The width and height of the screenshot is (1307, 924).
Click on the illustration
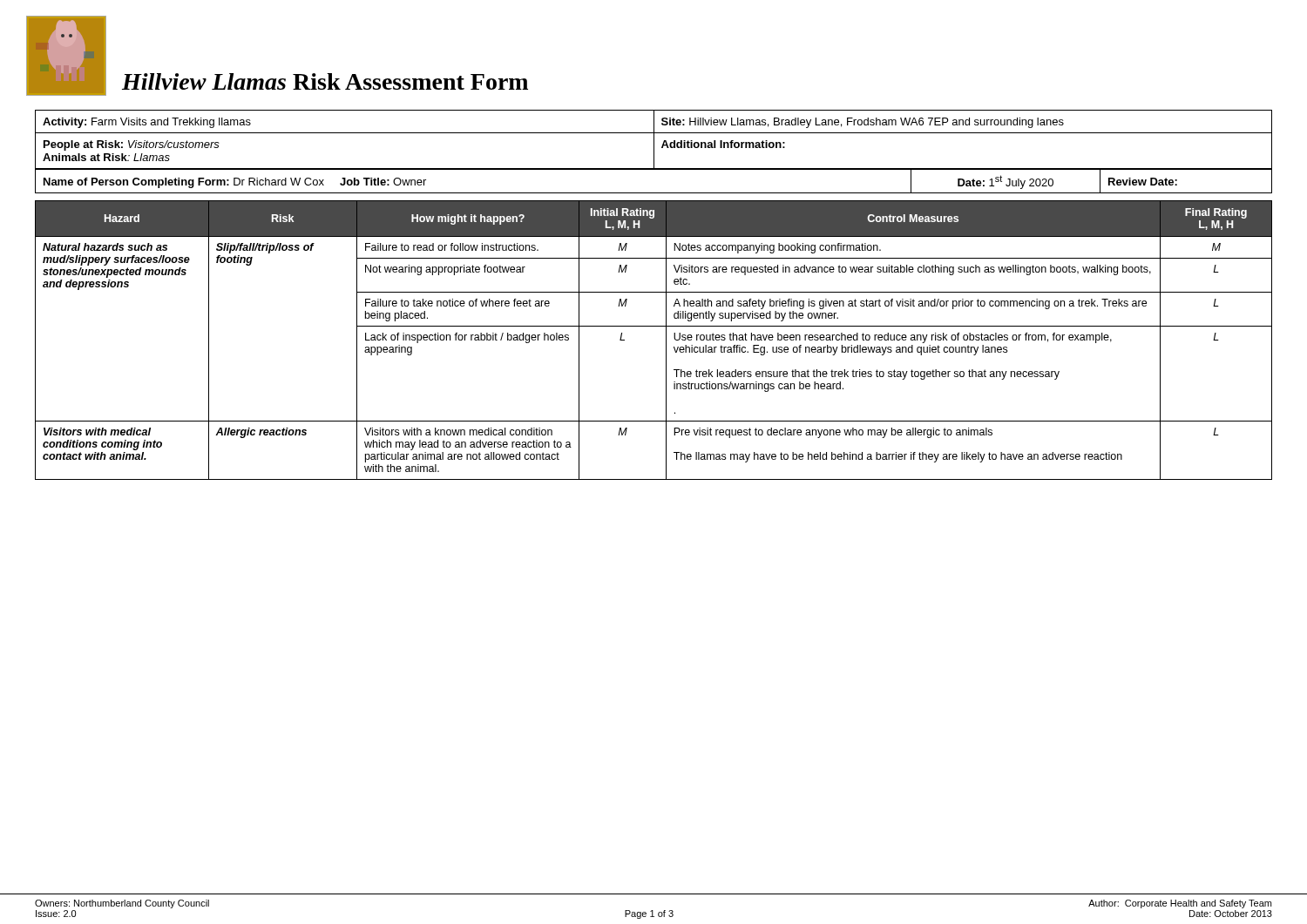[x=654, y=52]
